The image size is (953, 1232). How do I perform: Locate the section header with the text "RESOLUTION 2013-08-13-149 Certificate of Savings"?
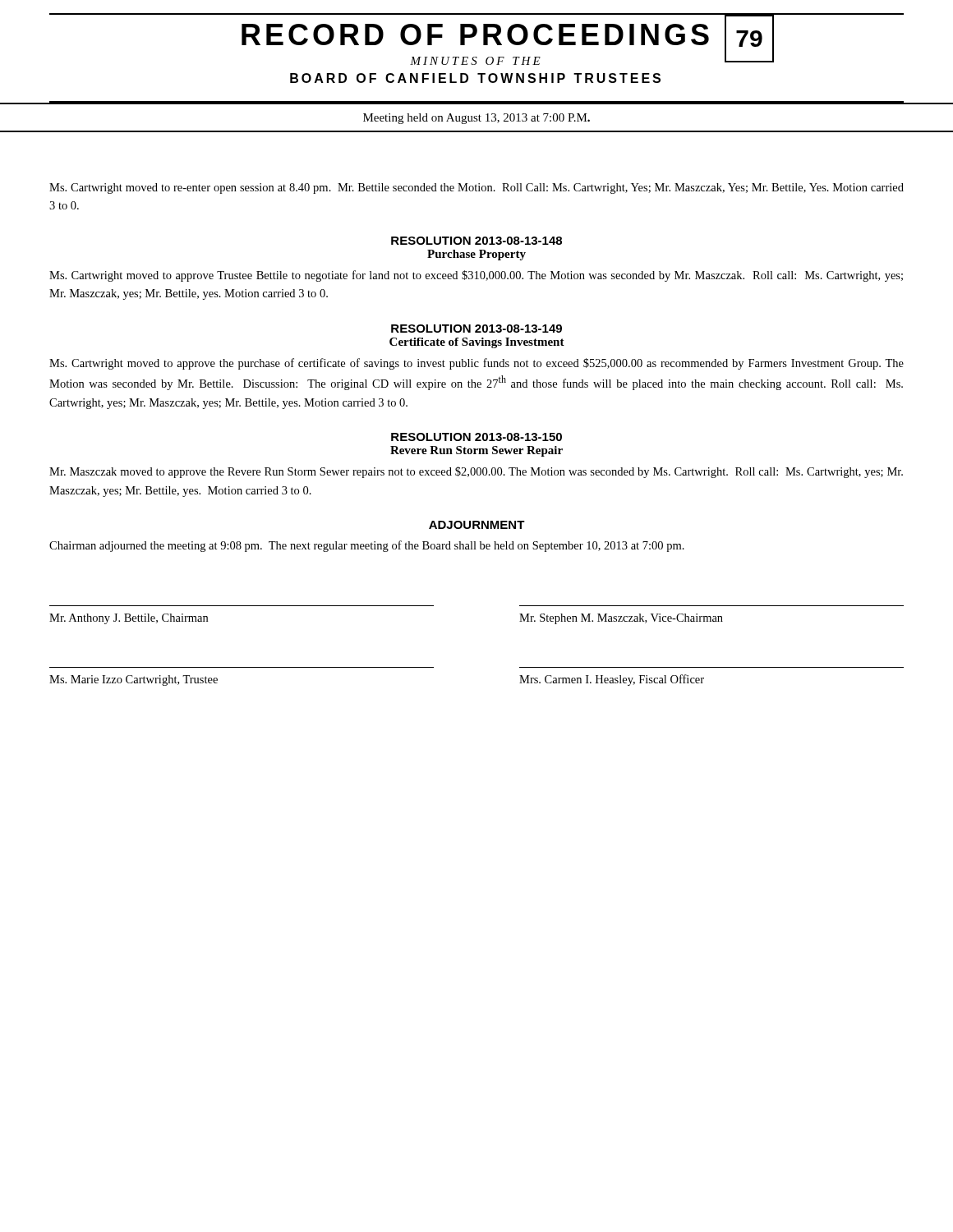(x=476, y=335)
